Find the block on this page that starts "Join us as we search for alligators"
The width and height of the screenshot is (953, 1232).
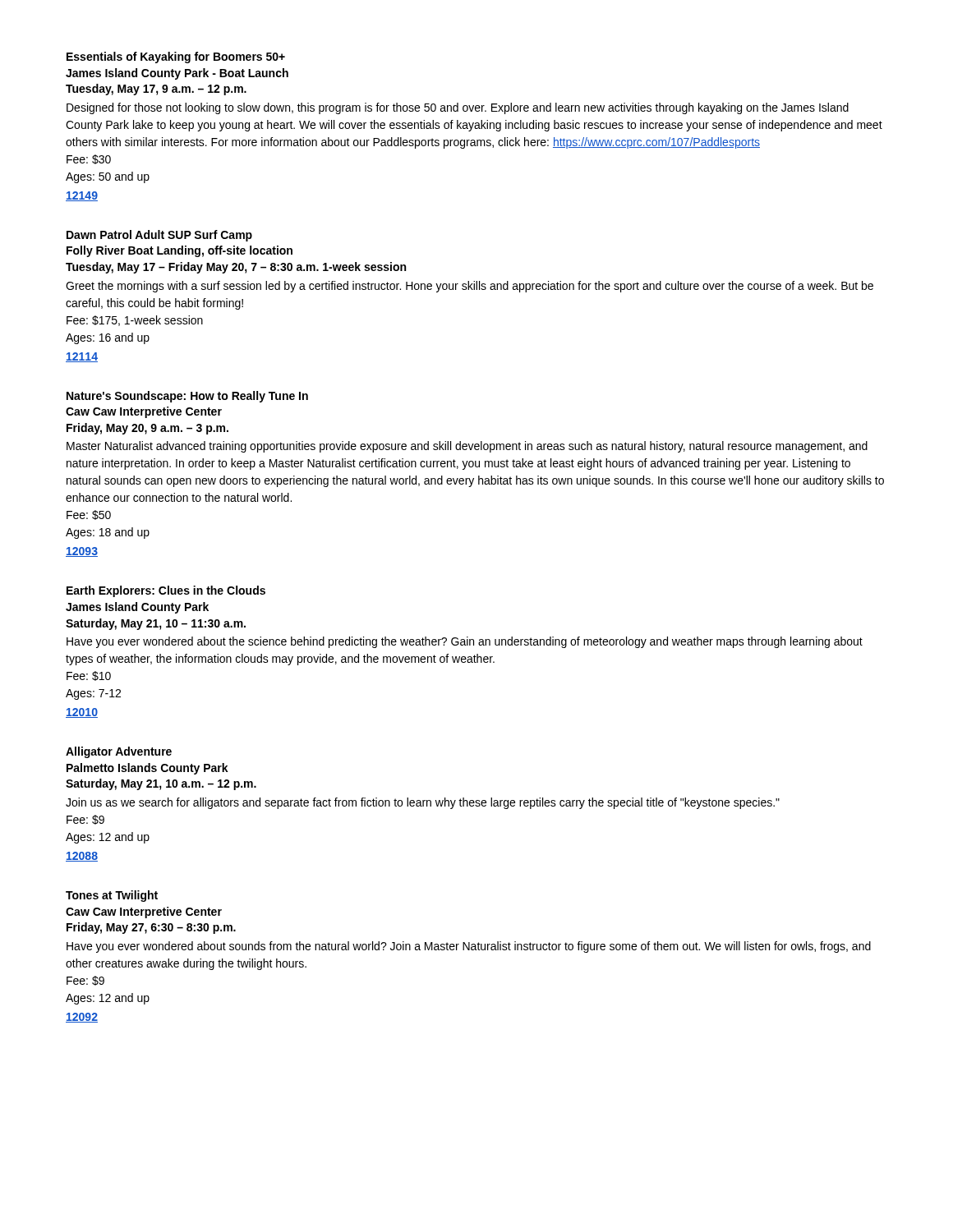[x=423, y=803]
